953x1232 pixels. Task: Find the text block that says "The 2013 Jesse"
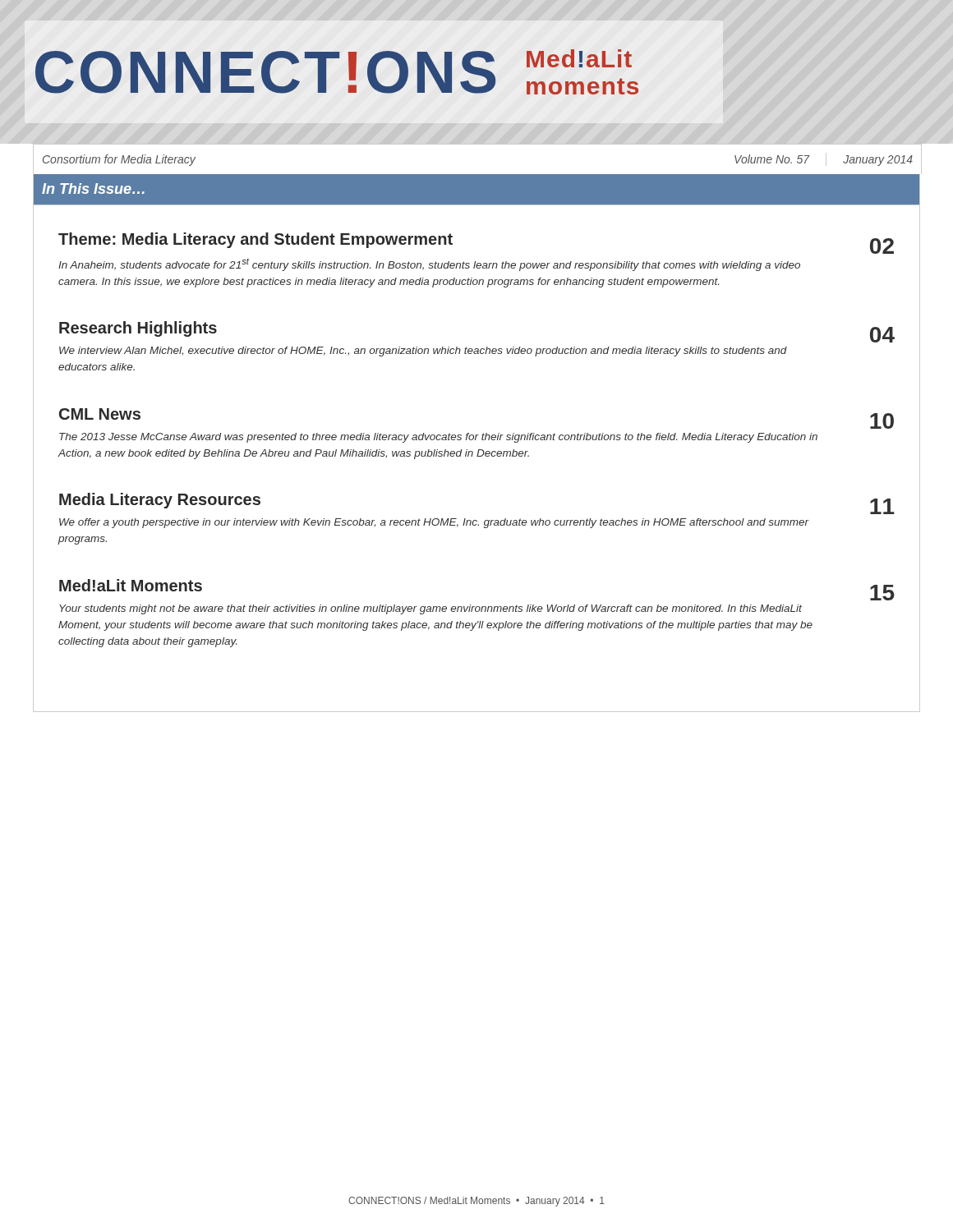438,444
